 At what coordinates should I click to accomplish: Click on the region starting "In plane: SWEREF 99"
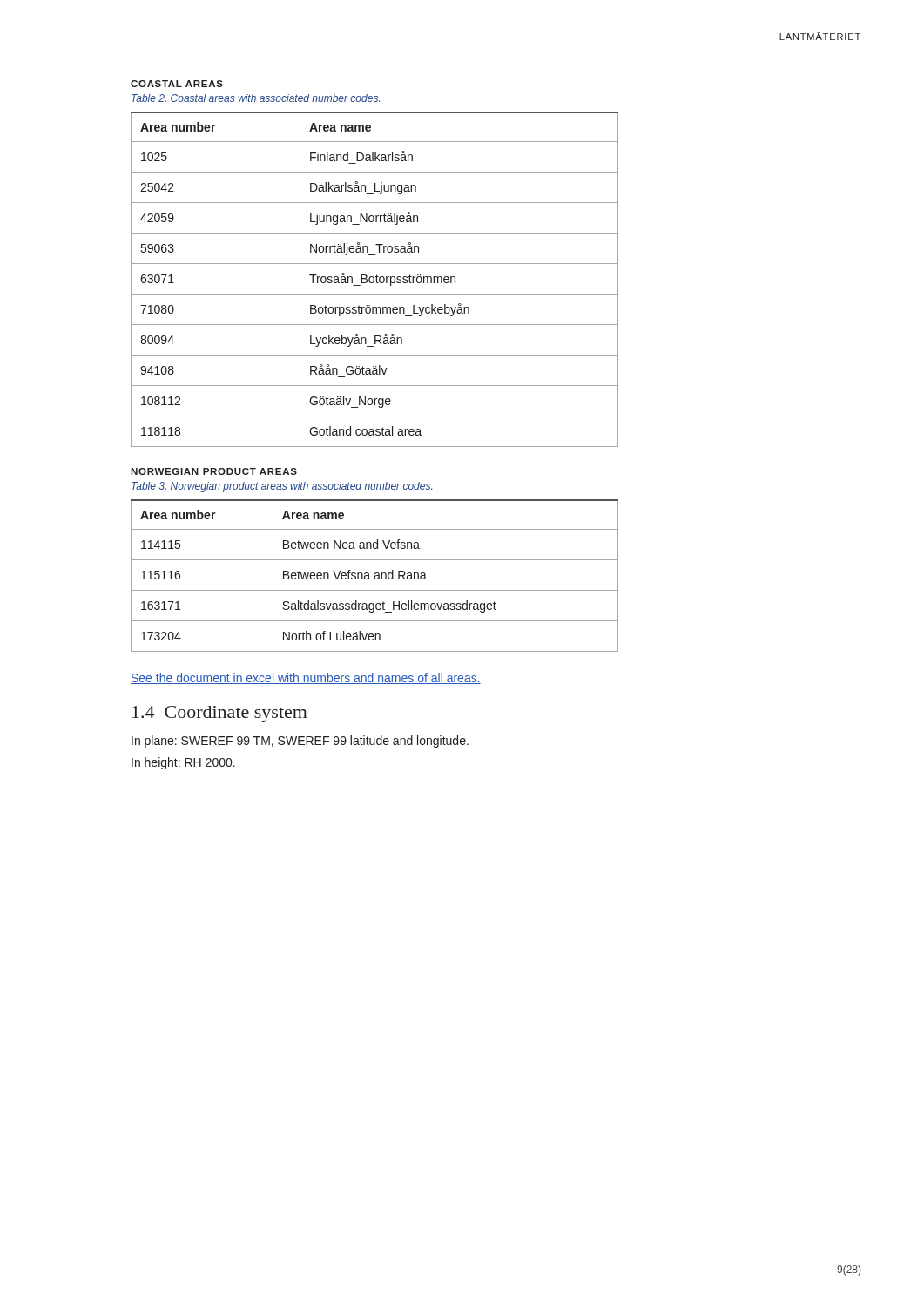300,741
